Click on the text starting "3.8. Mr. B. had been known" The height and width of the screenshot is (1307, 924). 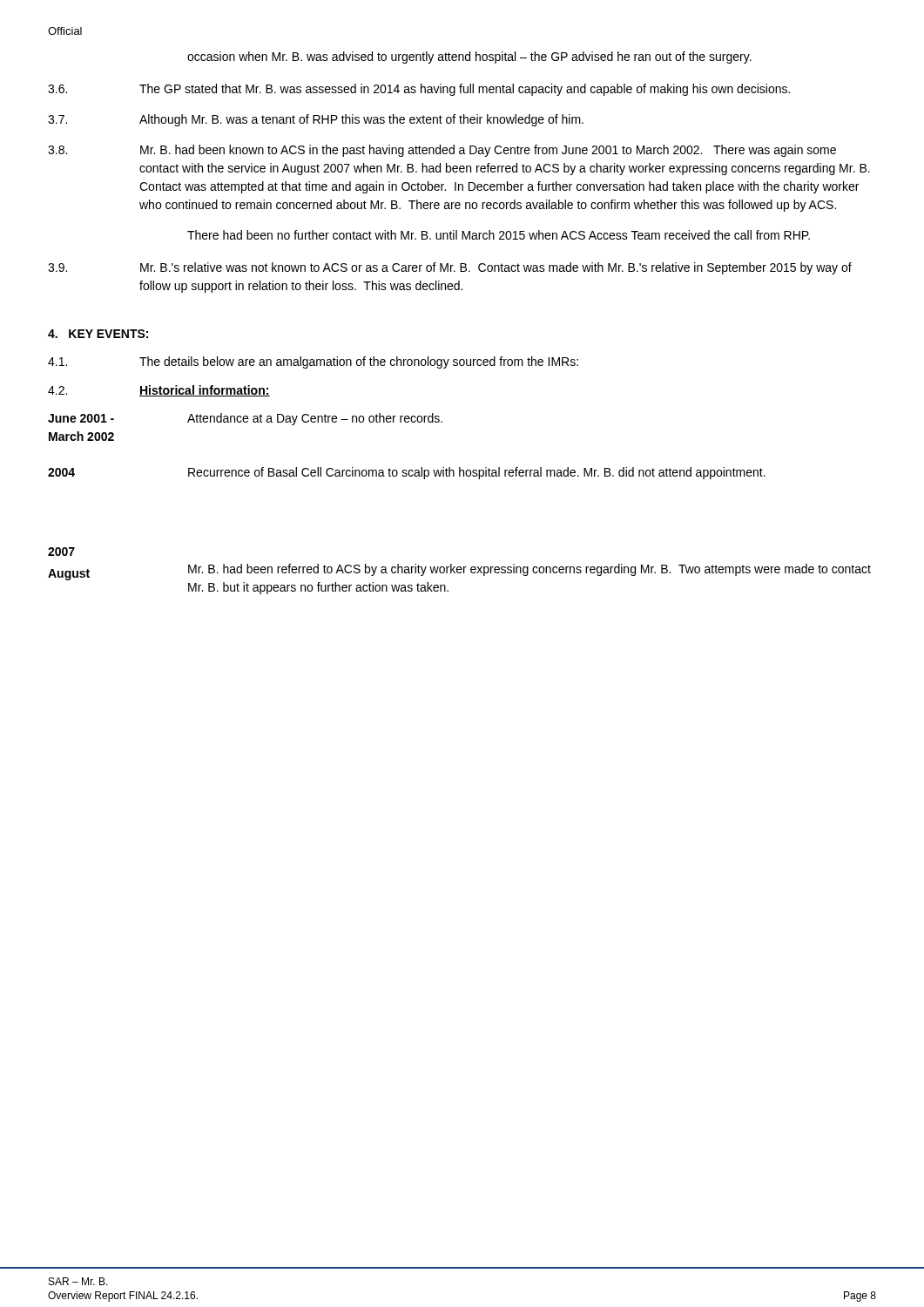click(x=462, y=178)
